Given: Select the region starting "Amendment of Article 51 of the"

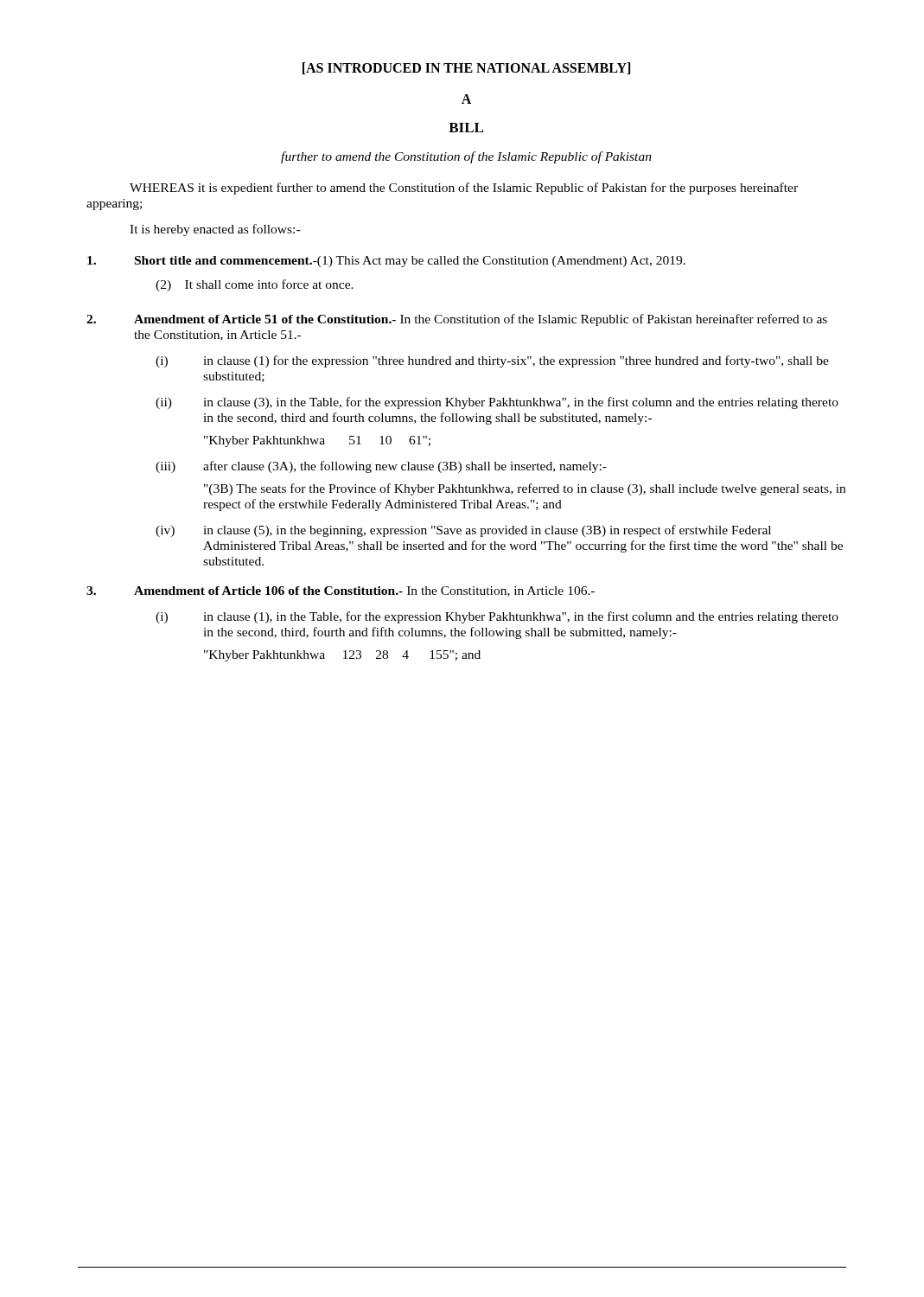Looking at the screenshot, I should coord(466,327).
